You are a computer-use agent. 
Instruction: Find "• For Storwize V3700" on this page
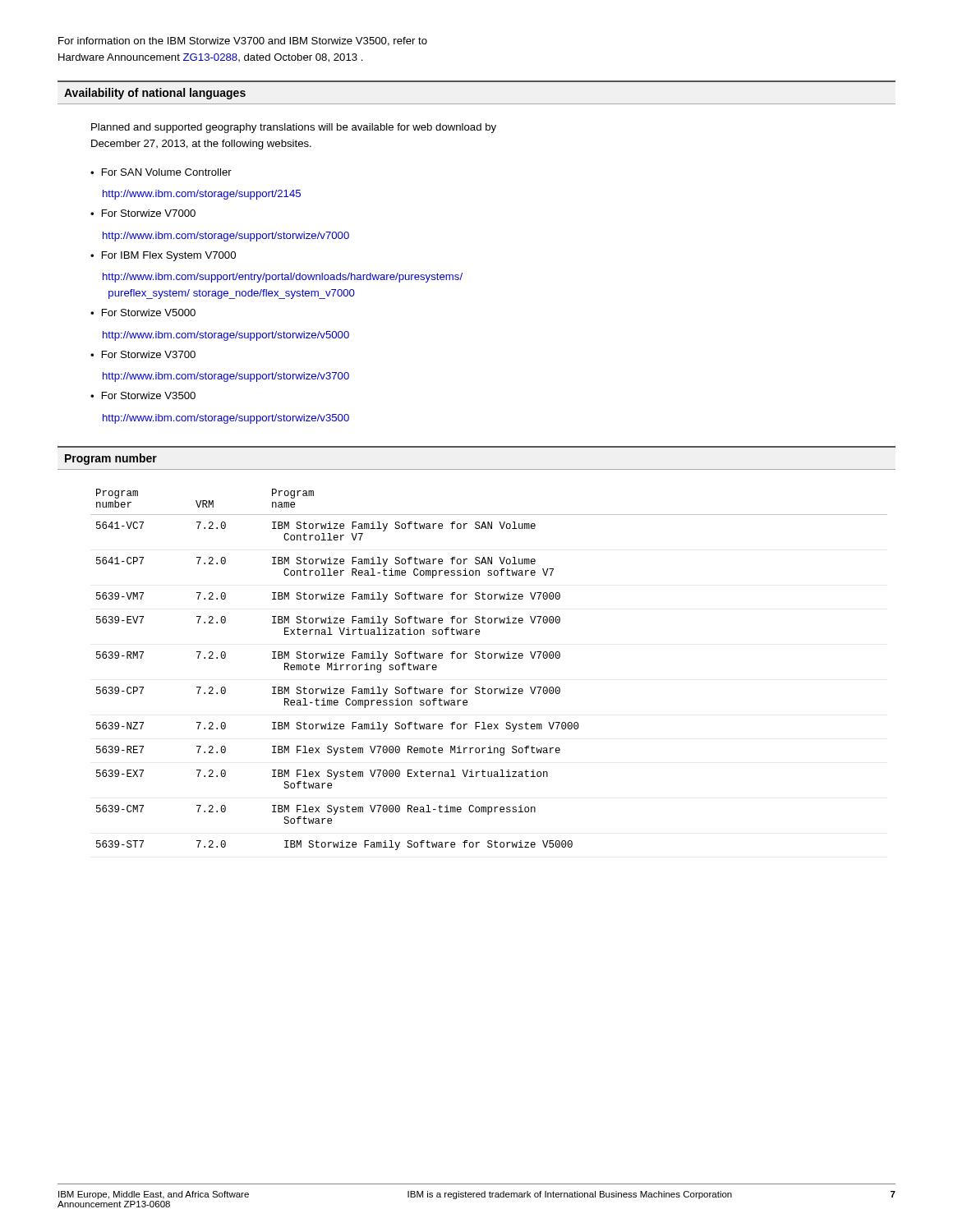tap(143, 355)
